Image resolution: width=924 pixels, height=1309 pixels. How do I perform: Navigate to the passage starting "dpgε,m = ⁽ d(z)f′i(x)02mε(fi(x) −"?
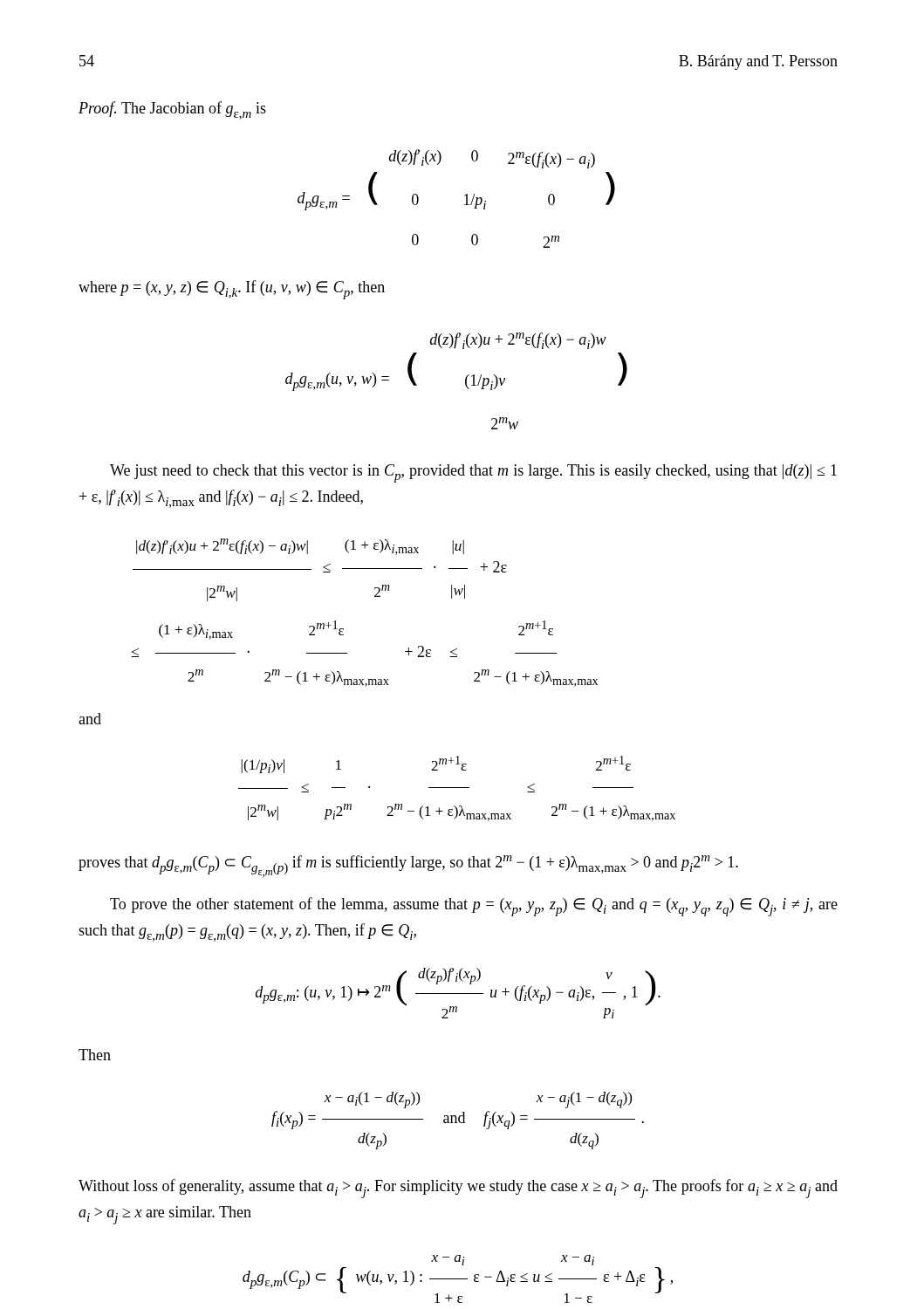point(458,200)
